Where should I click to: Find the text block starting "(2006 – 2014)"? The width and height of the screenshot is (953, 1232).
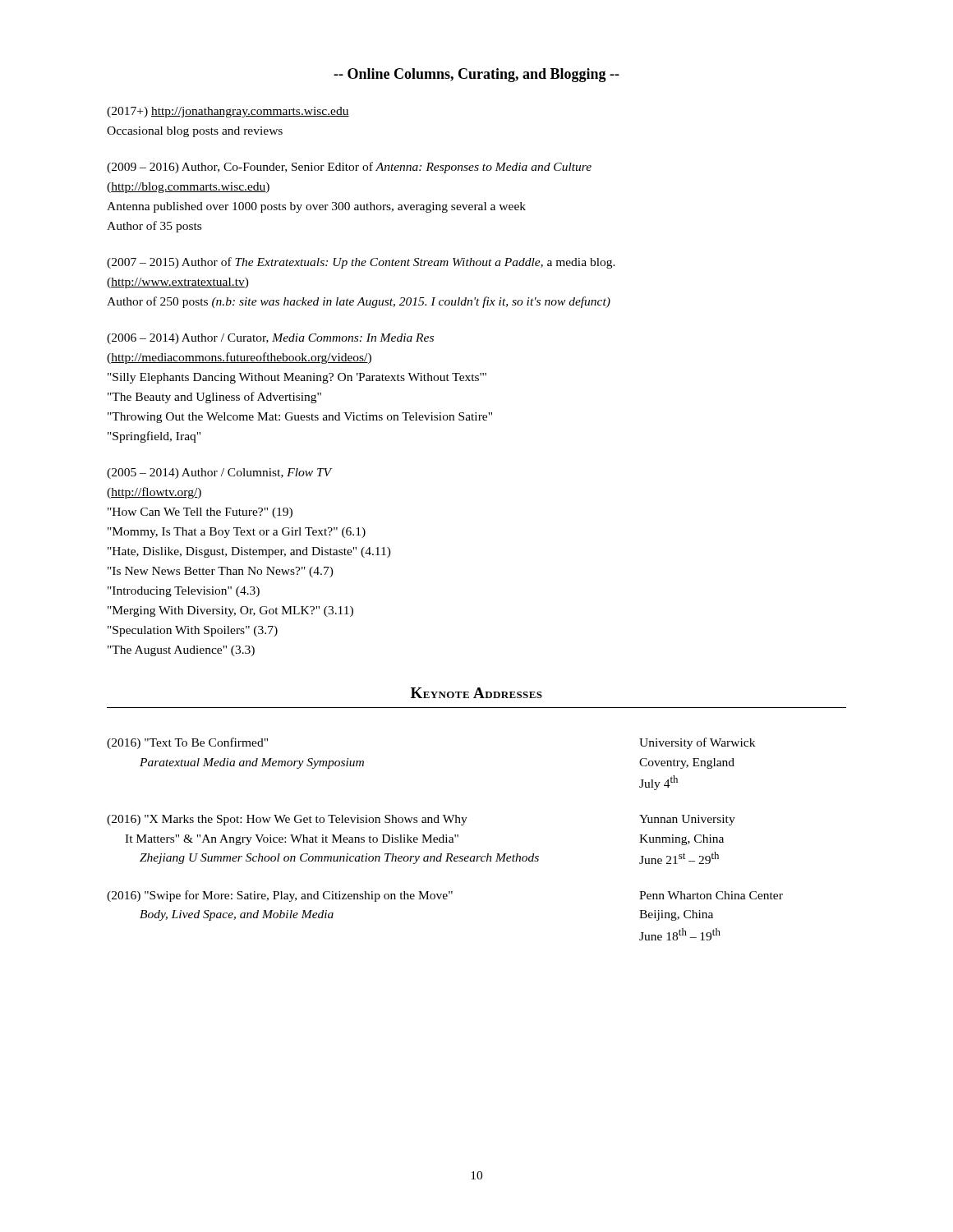pyautogui.click(x=300, y=387)
